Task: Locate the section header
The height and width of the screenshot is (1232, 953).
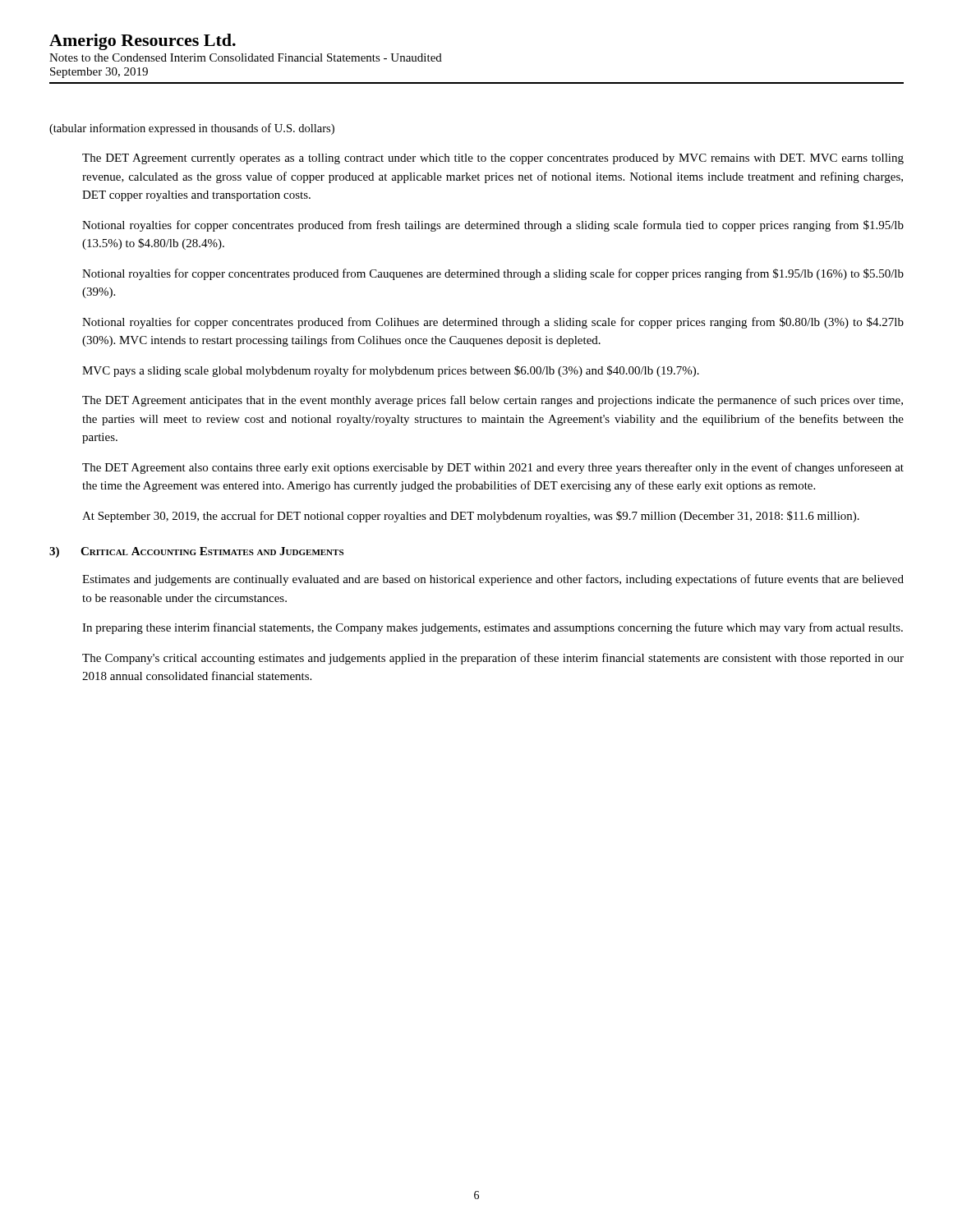Action: (x=197, y=552)
